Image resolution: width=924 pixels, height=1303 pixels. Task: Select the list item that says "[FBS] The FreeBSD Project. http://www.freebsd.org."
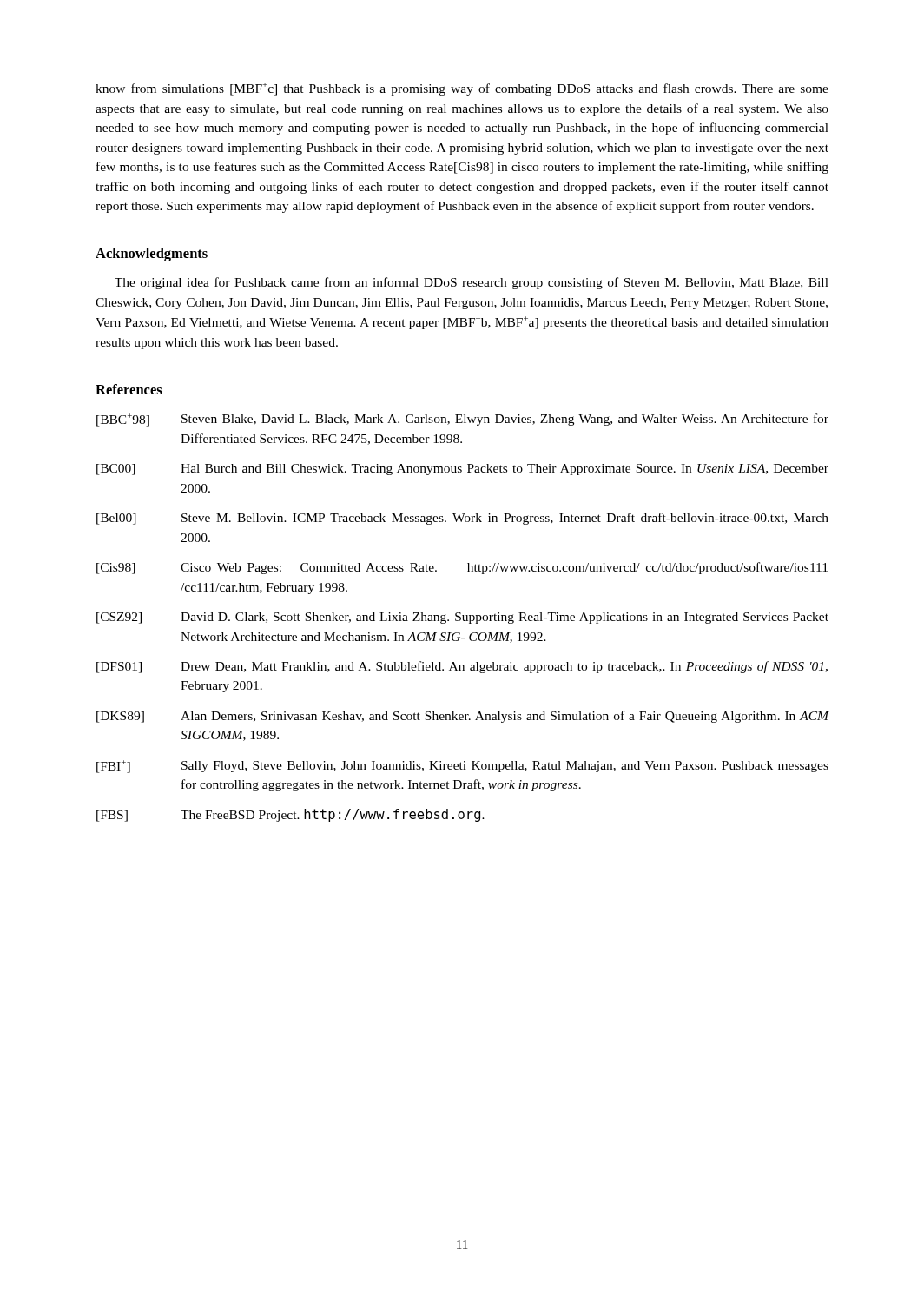(x=462, y=820)
